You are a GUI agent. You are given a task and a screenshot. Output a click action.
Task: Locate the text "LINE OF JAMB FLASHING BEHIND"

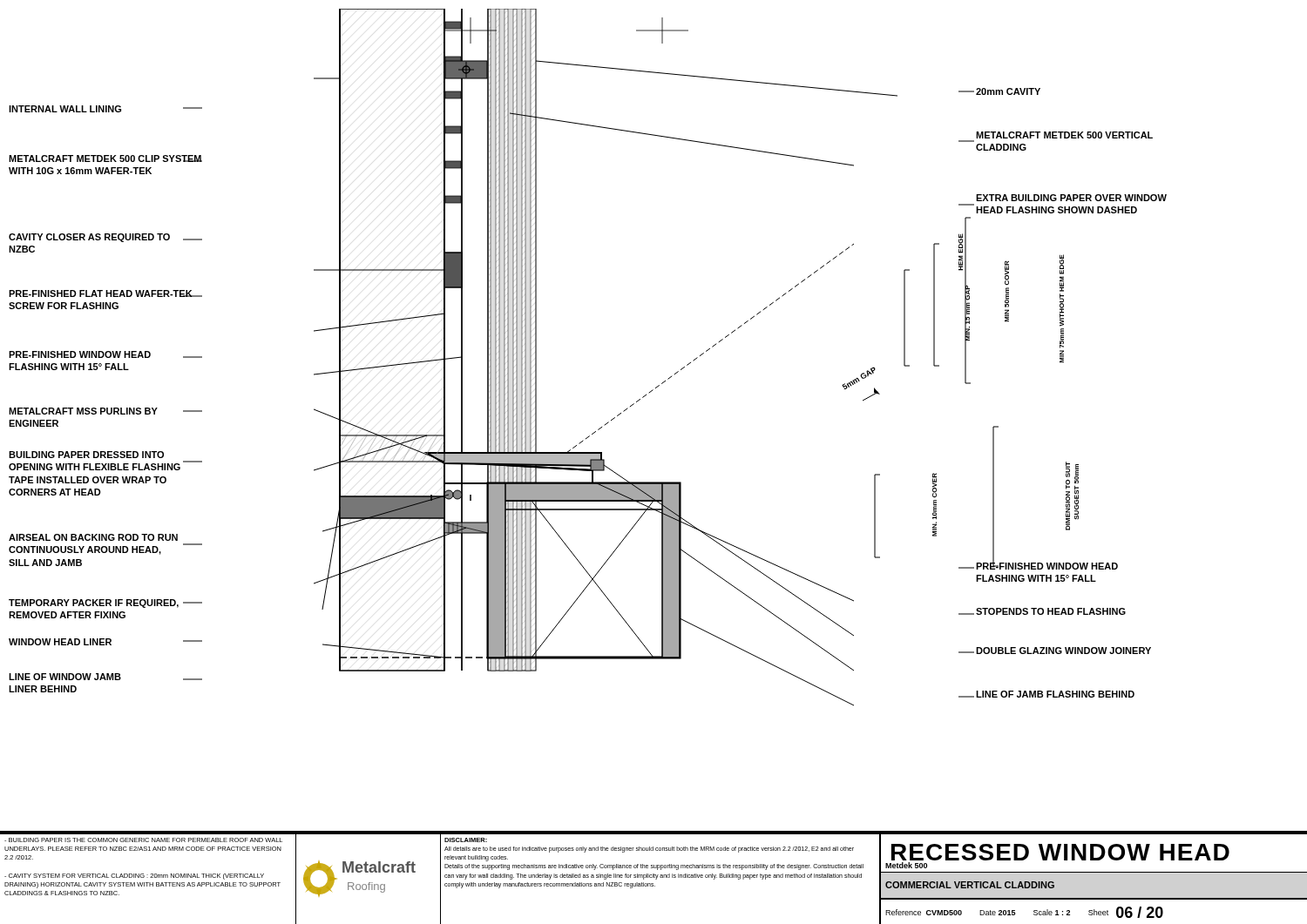tap(1055, 694)
